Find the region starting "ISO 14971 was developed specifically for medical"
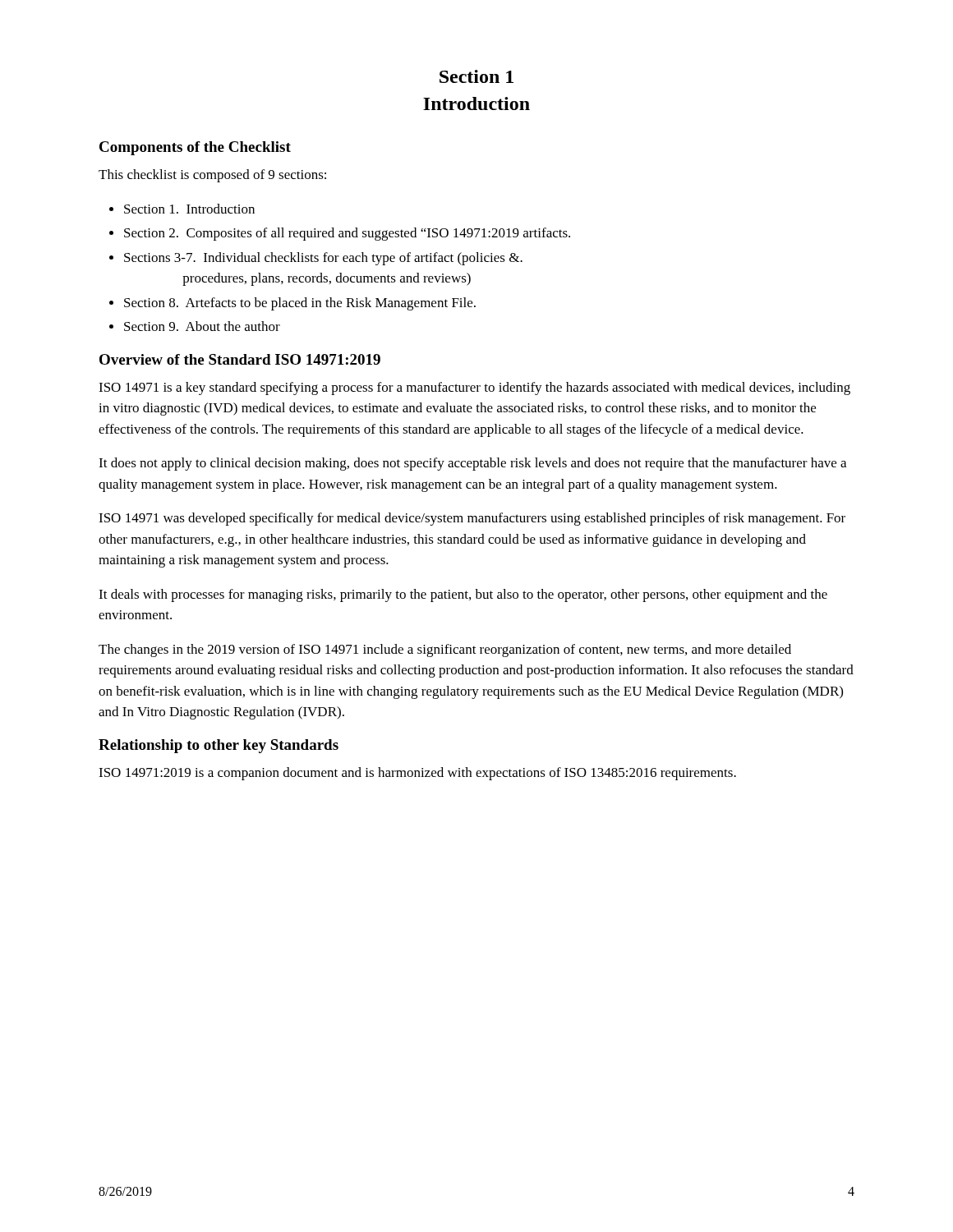953x1232 pixels. (x=476, y=539)
